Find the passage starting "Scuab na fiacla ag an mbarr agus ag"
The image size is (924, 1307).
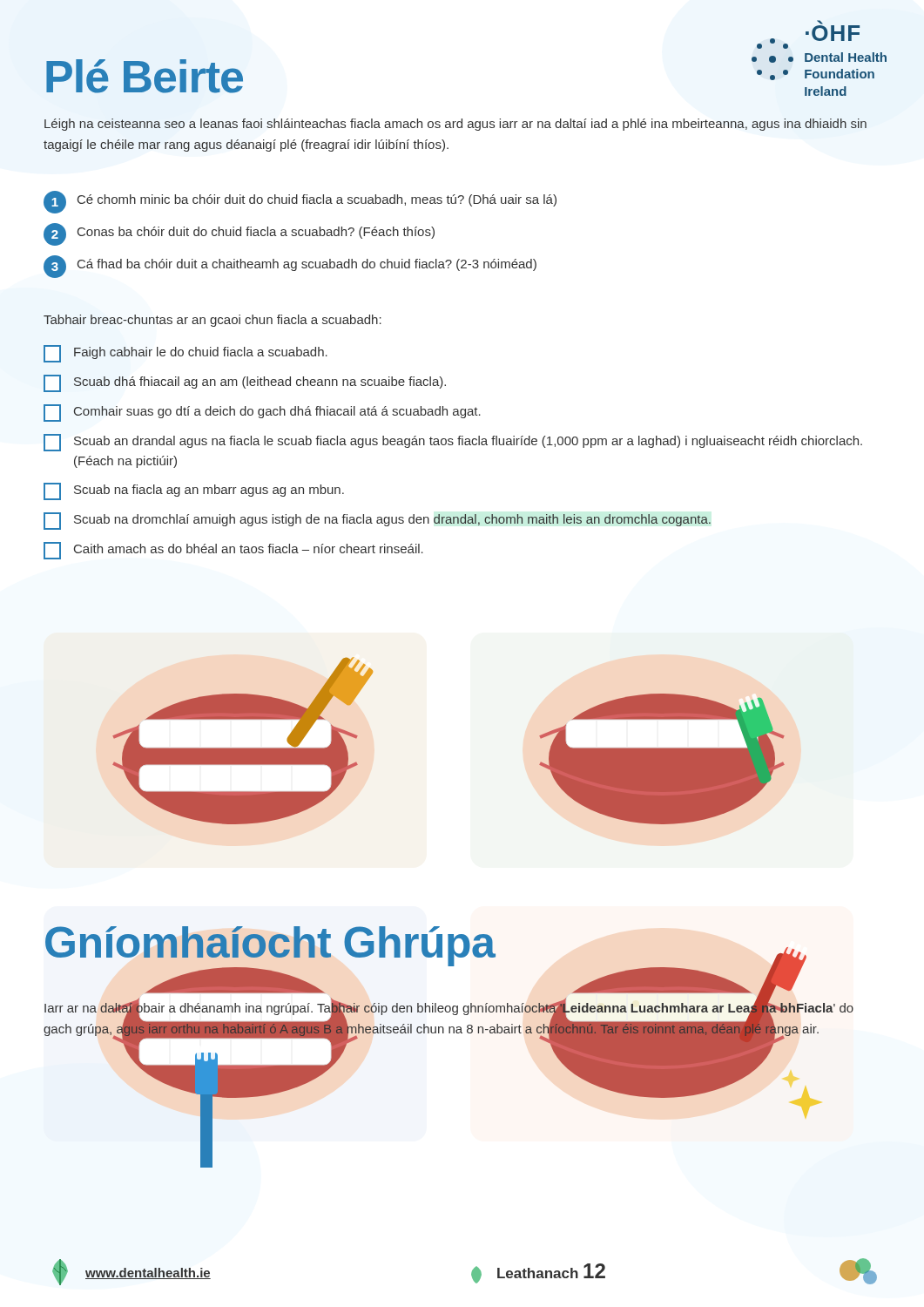click(x=194, y=490)
